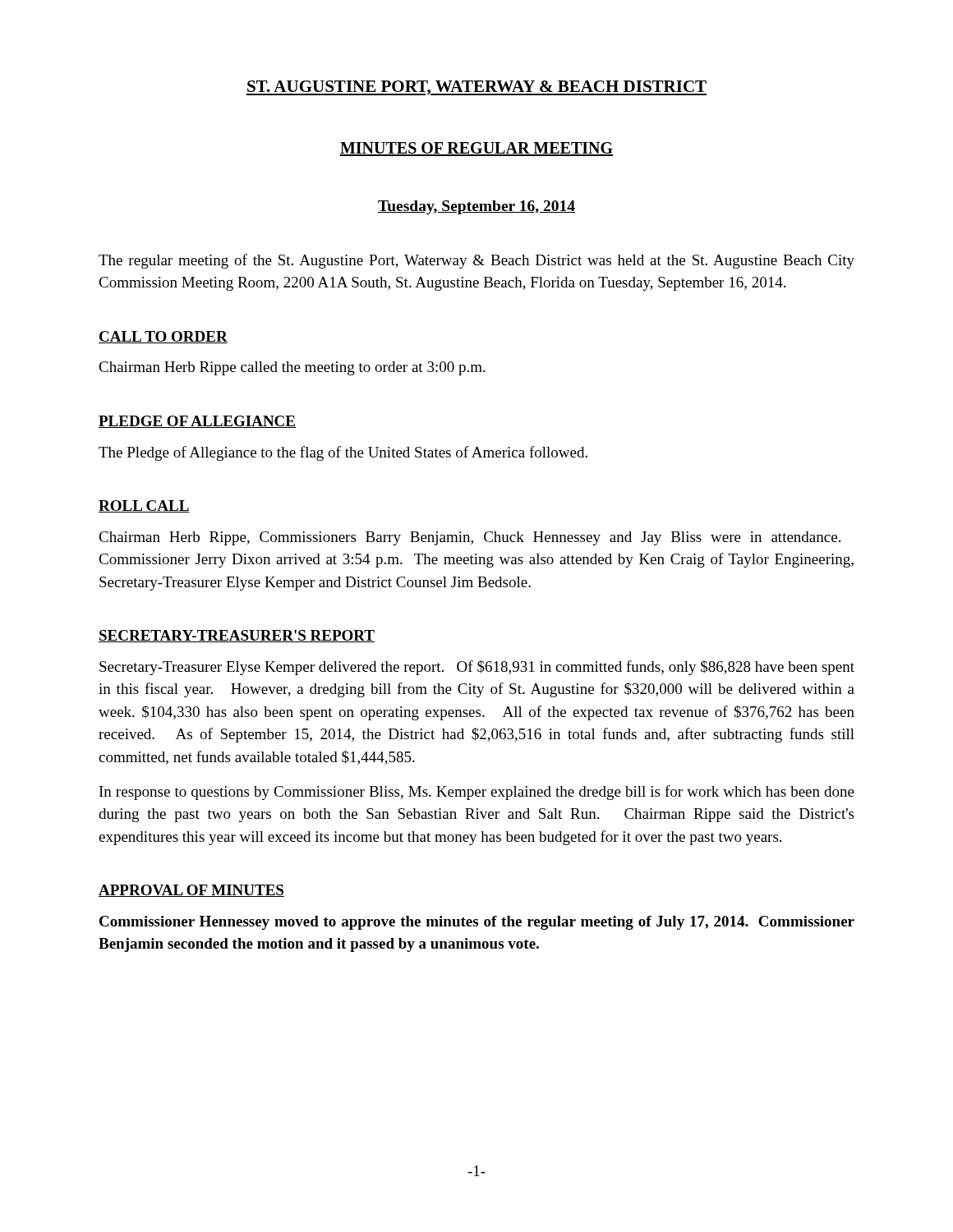The width and height of the screenshot is (953, 1232).
Task: Select the text starting "Chairman Herb Rippe called the meeting to order"
Action: click(x=292, y=367)
